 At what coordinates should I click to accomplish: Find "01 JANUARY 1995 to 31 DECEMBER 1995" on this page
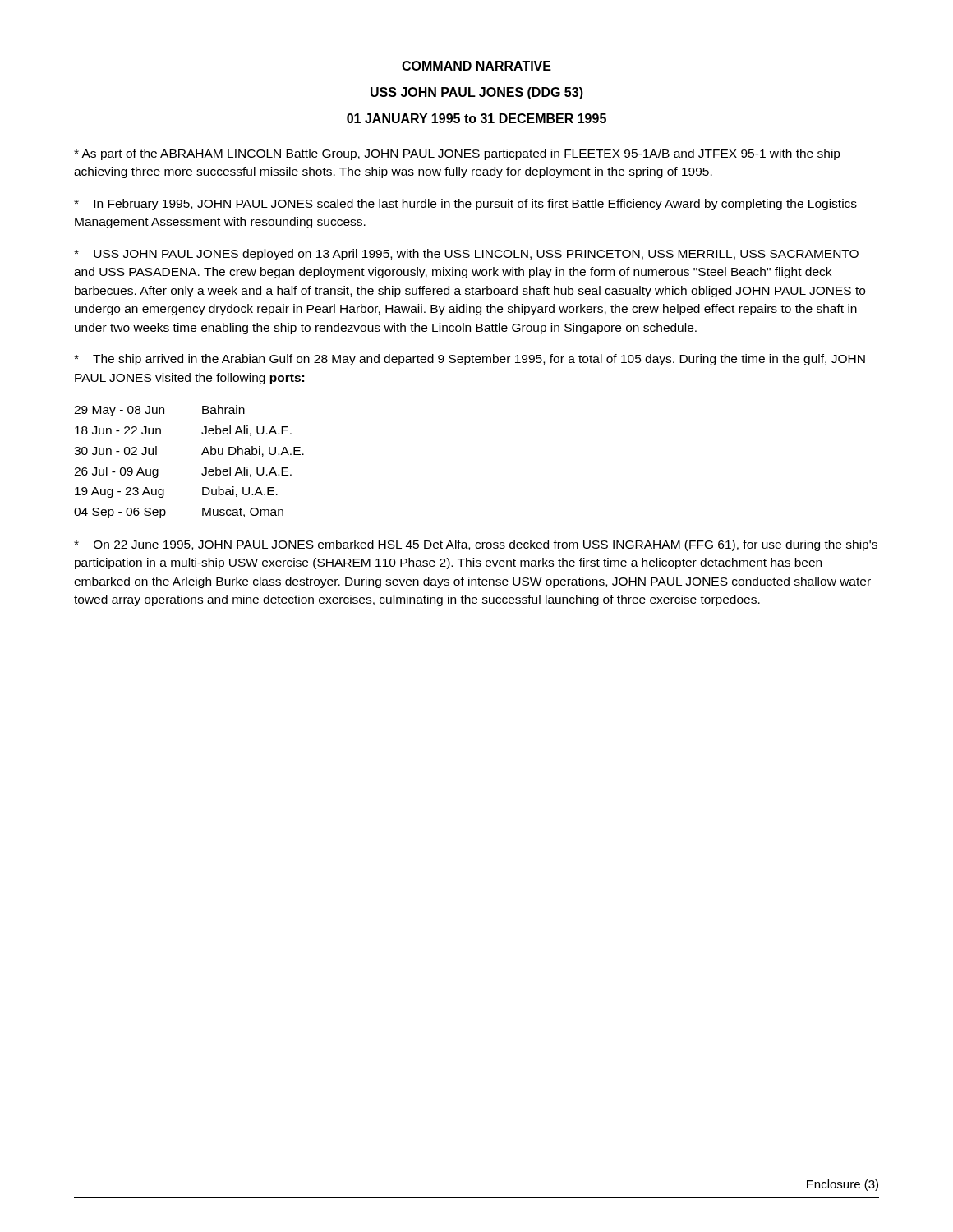click(x=476, y=119)
